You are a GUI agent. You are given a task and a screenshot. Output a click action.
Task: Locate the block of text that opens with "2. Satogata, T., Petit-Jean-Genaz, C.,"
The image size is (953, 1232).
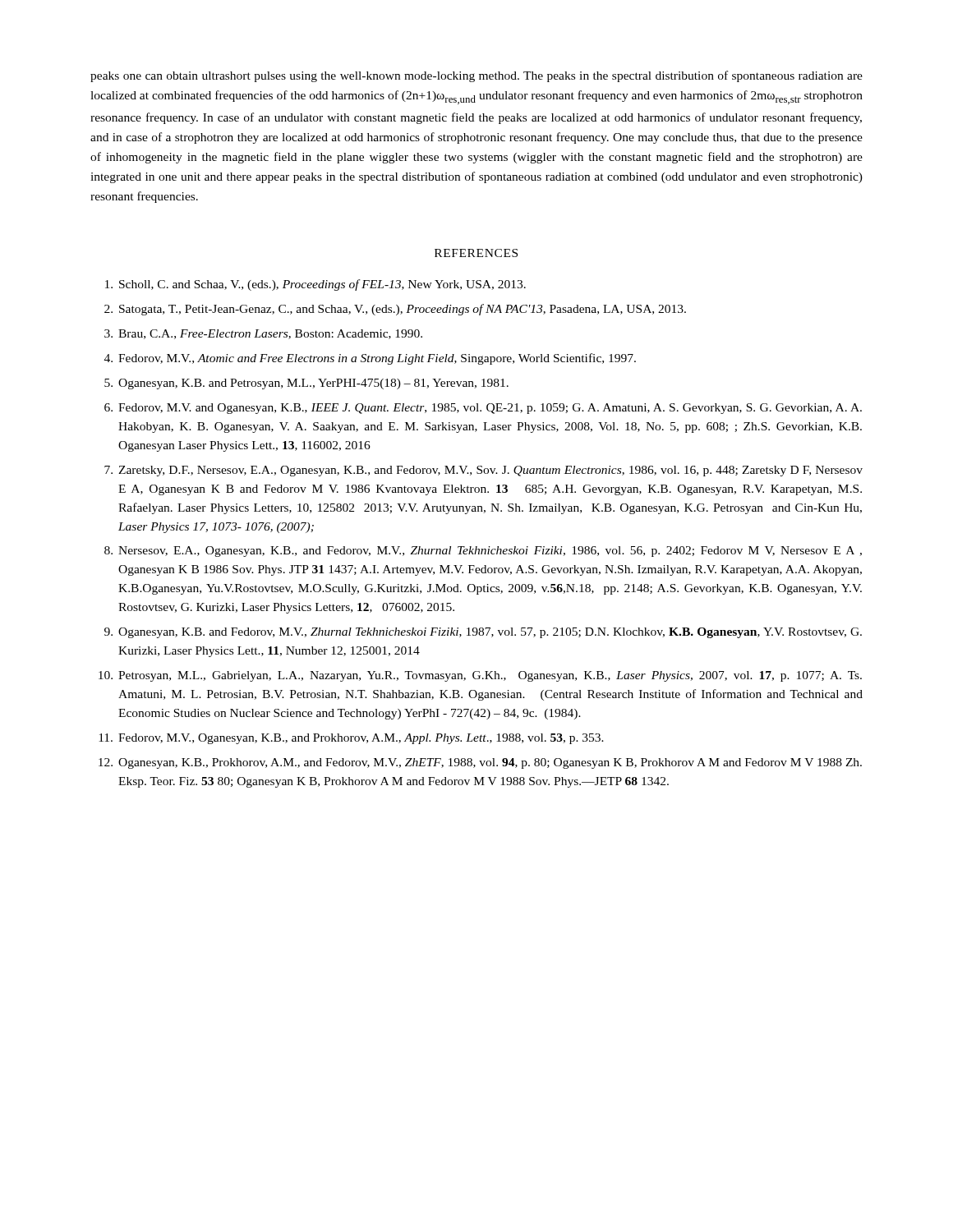click(476, 309)
